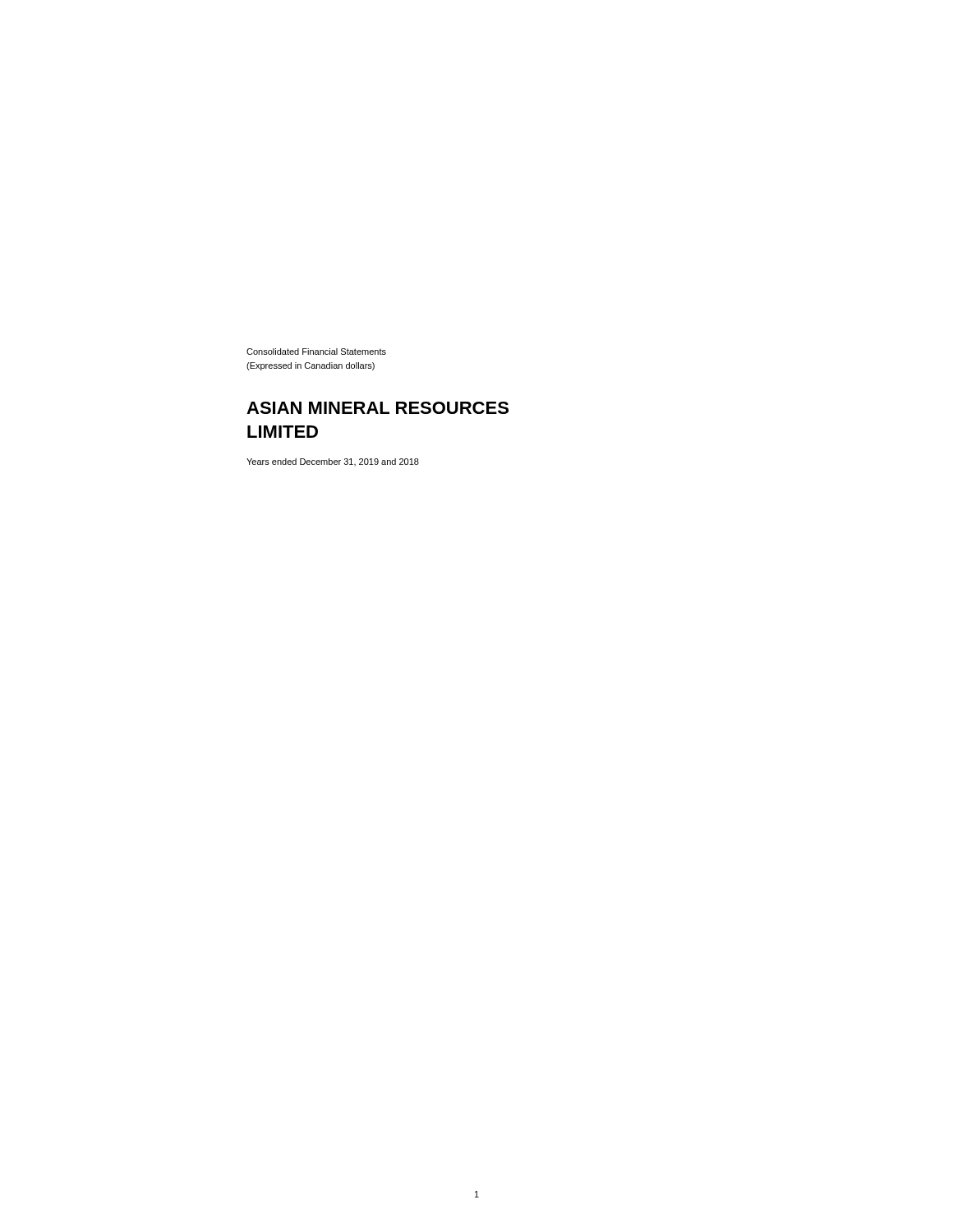The width and height of the screenshot is (953, 1232).
Task: Click where it says "ASIAN MINERAL RESOURCESLIMITED"
Action: 378,420
